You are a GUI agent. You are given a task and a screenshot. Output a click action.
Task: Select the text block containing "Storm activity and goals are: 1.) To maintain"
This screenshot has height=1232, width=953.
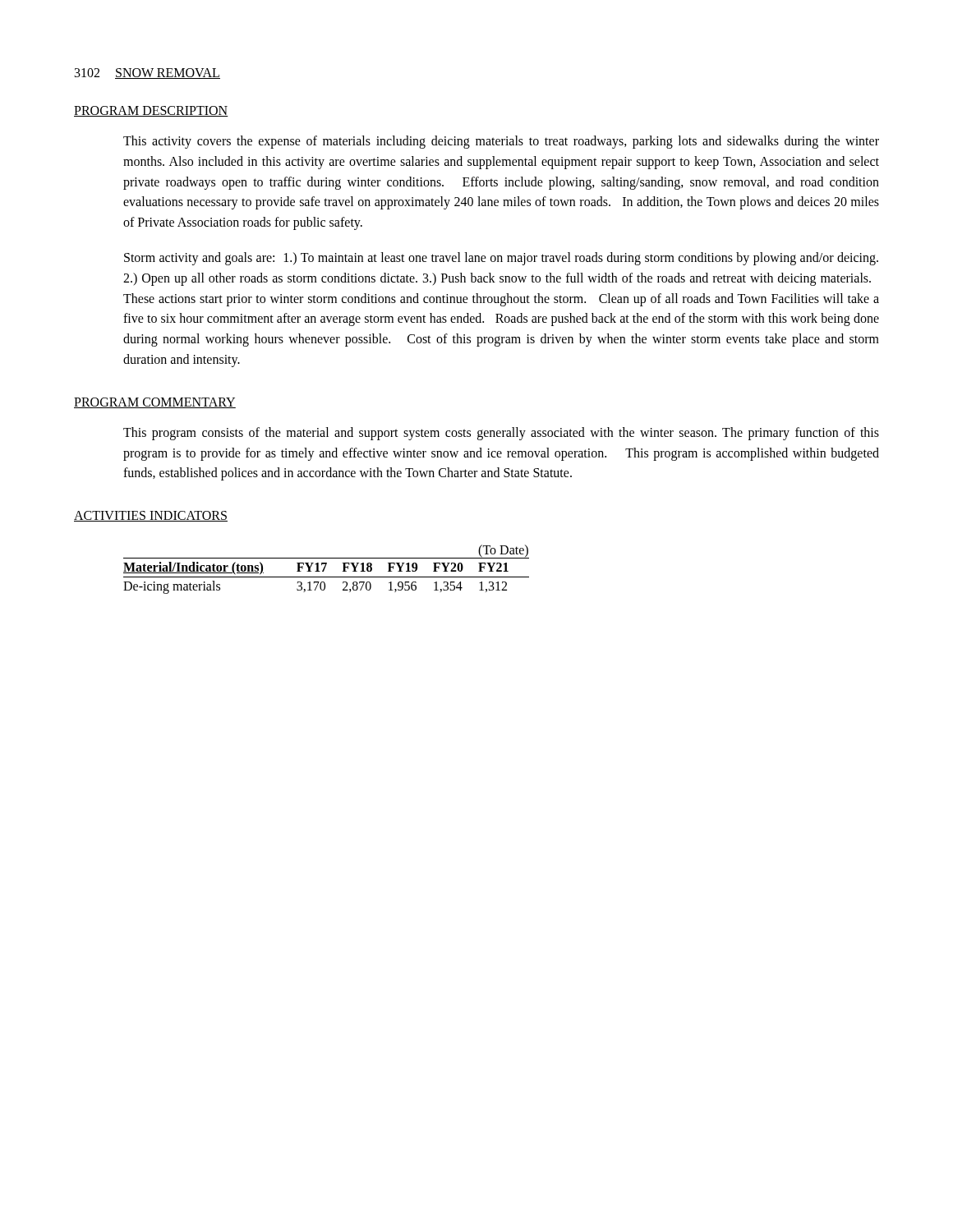(501, 308)
